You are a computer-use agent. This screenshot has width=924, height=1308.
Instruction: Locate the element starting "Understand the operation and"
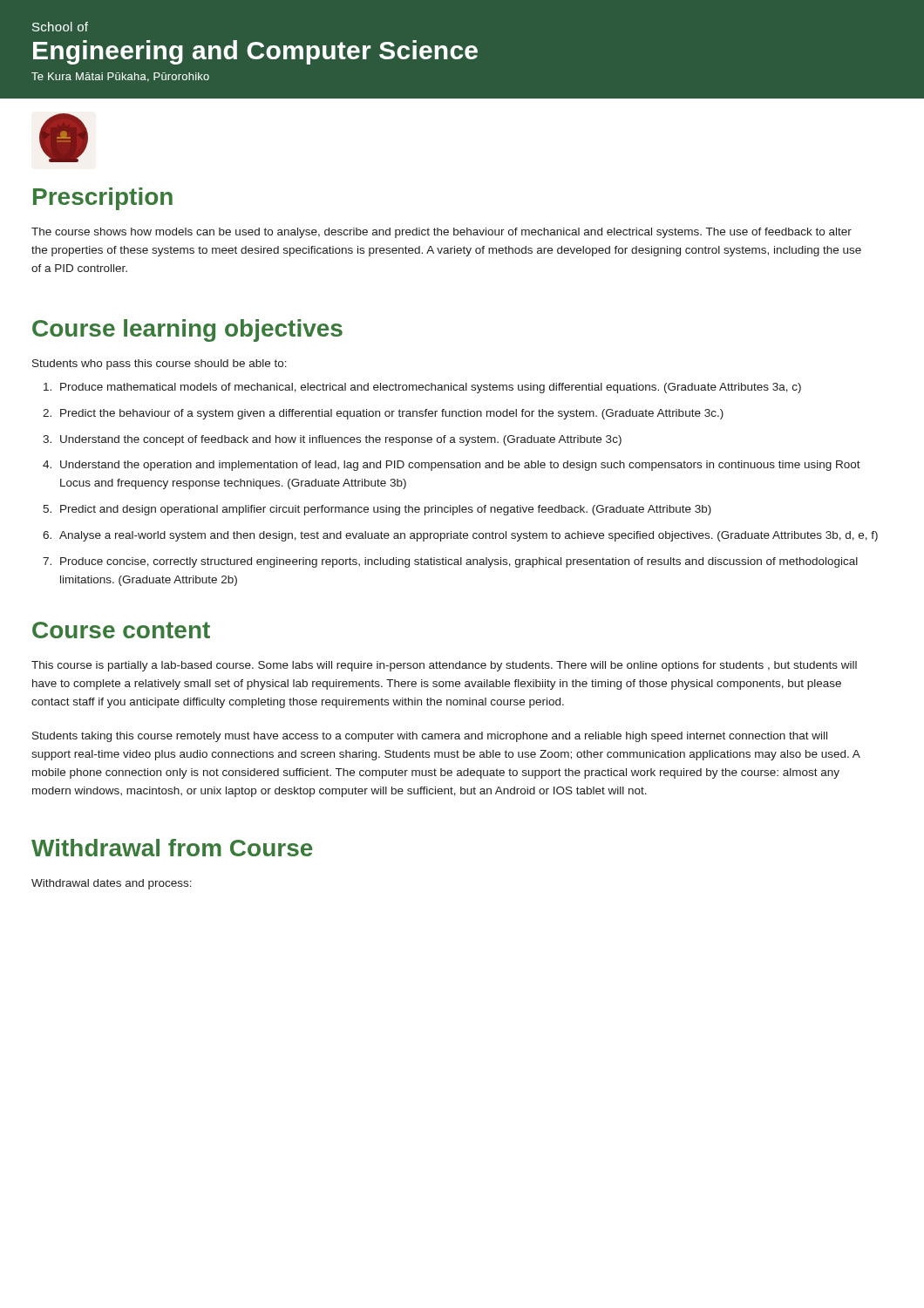coord(460,474)
